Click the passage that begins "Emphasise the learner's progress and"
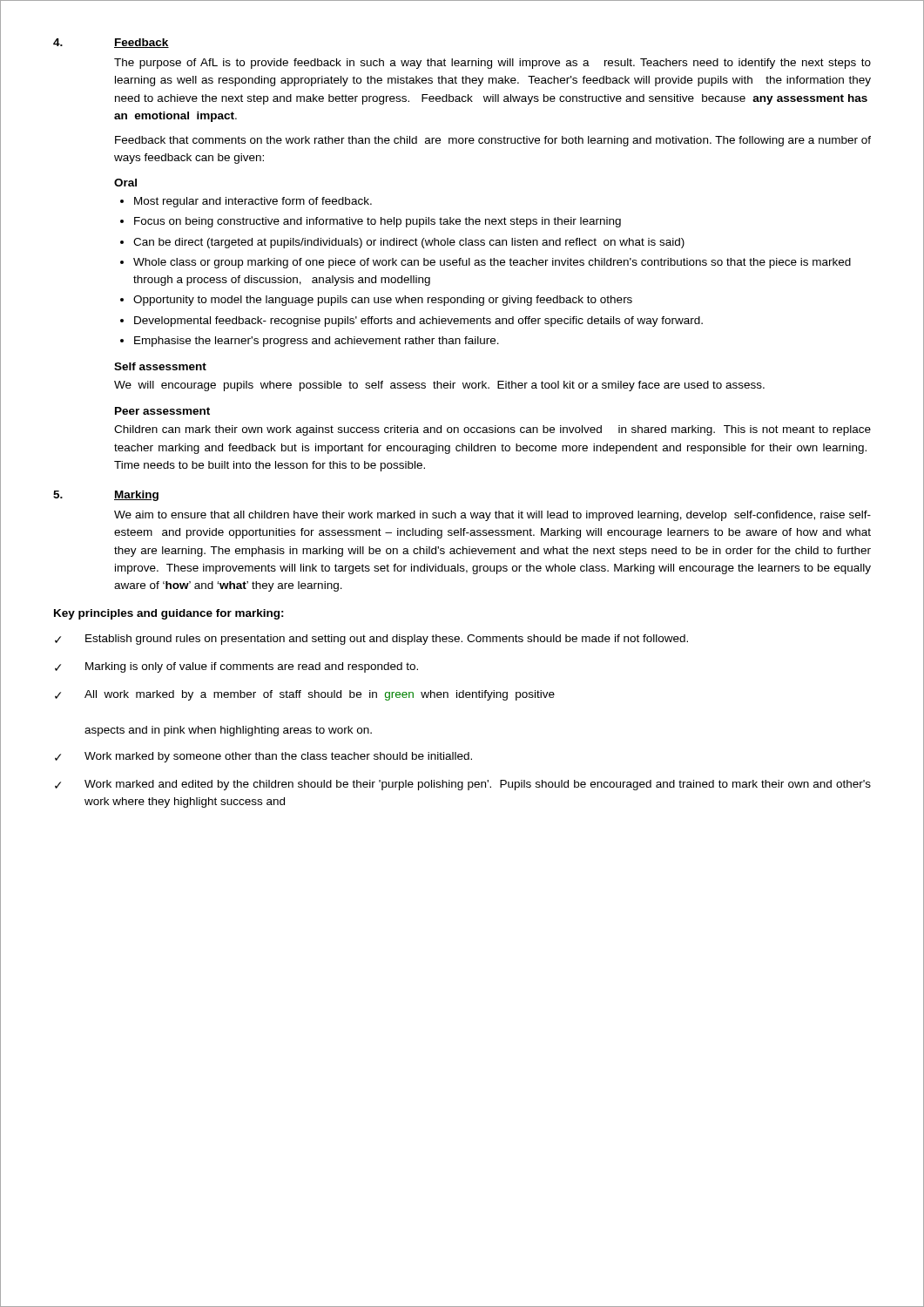 tap(316, 341)
